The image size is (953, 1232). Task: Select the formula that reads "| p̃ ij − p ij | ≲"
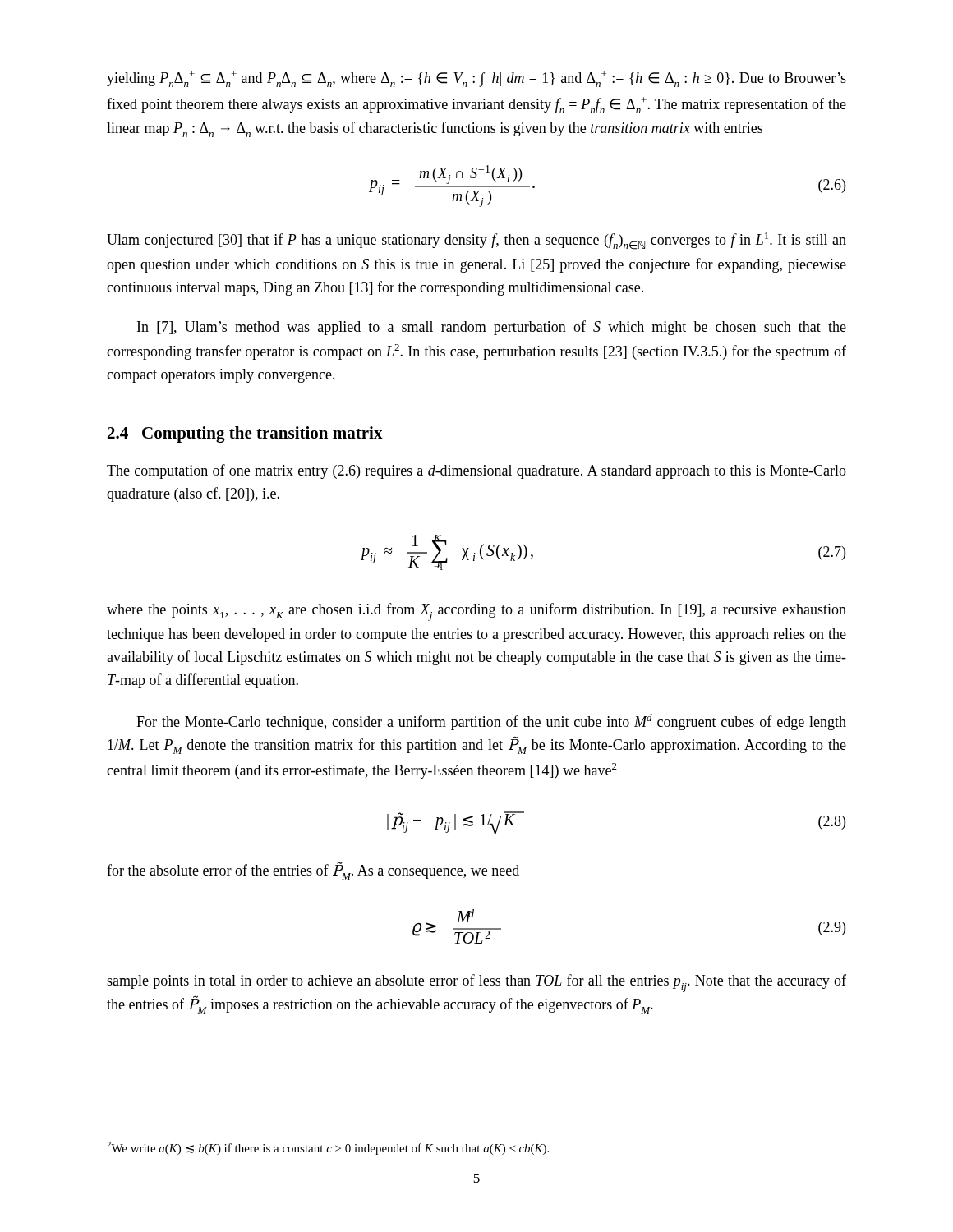(x=455, y=823)
